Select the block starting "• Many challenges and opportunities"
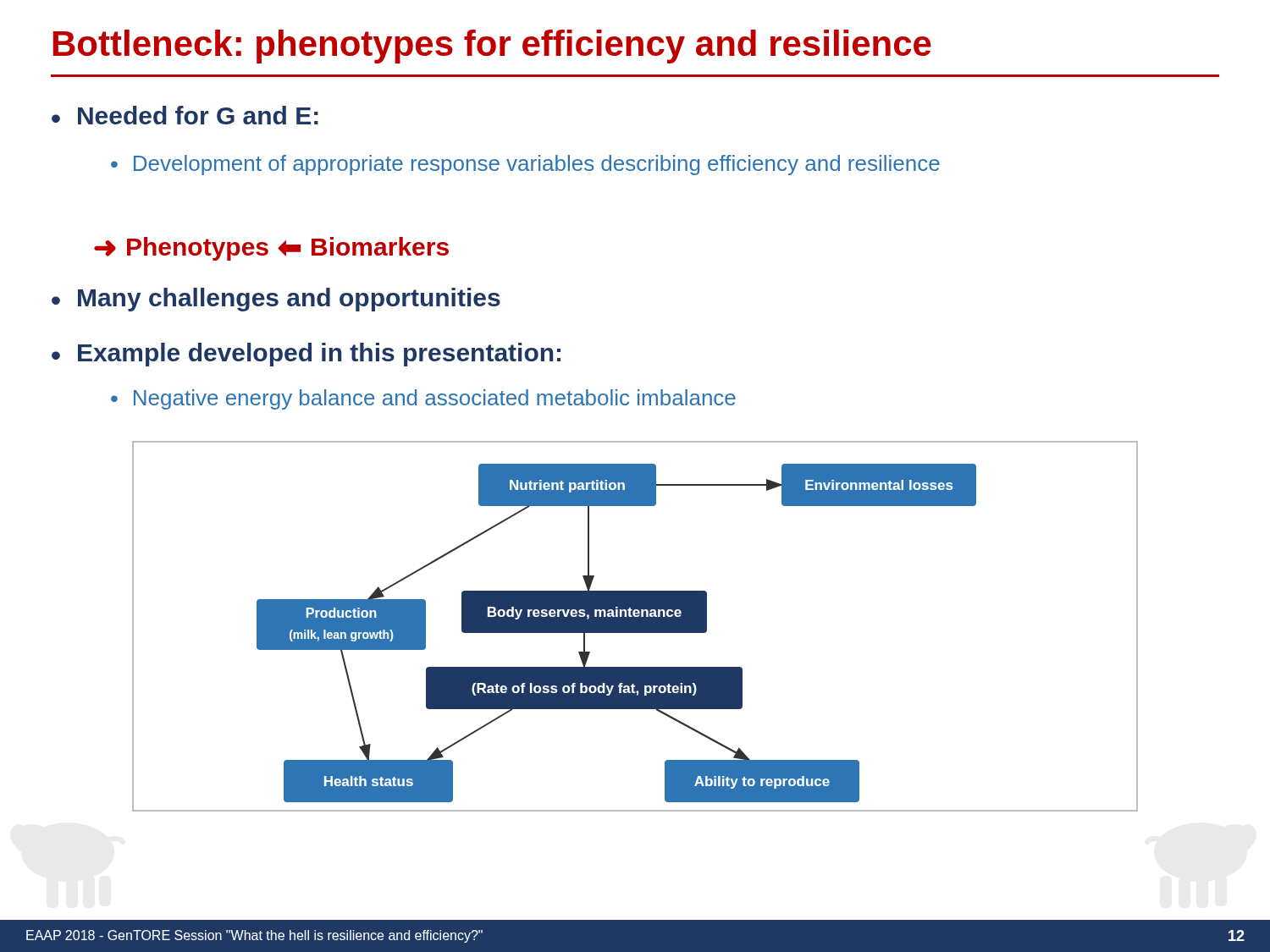 click(x=276, y=300)
